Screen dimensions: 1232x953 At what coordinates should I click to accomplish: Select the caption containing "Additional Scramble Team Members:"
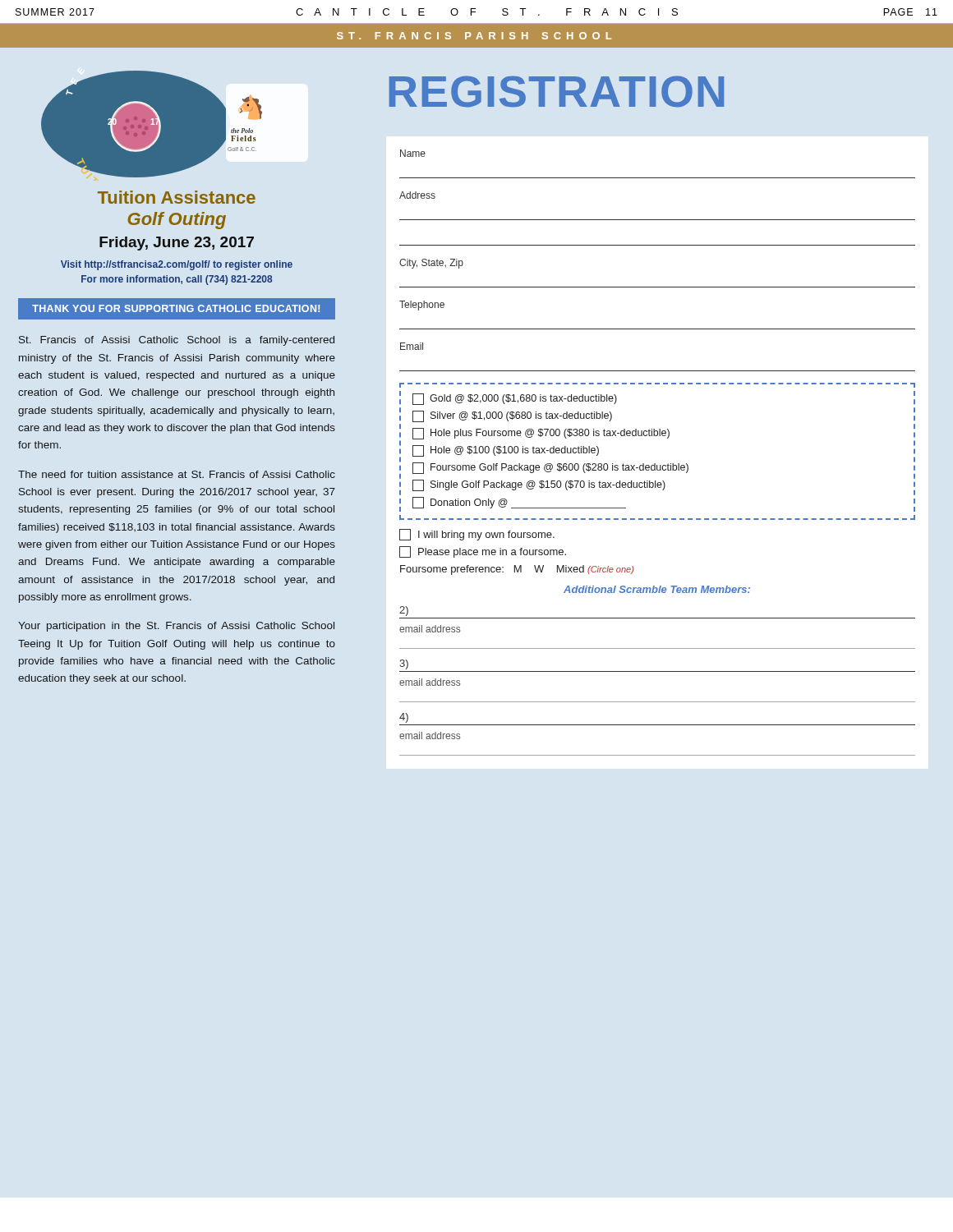657,589
